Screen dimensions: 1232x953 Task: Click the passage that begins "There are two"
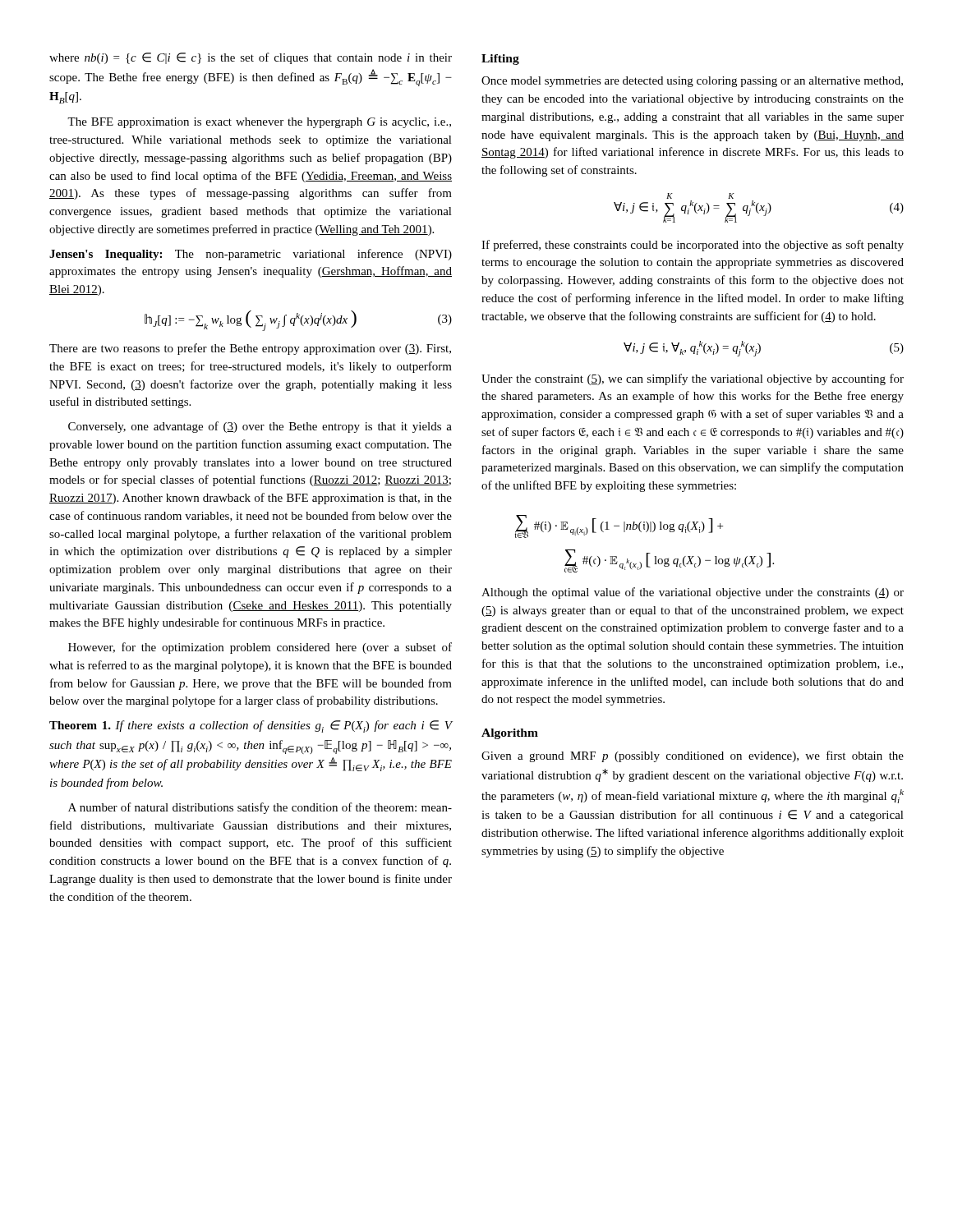click(251, 376)
